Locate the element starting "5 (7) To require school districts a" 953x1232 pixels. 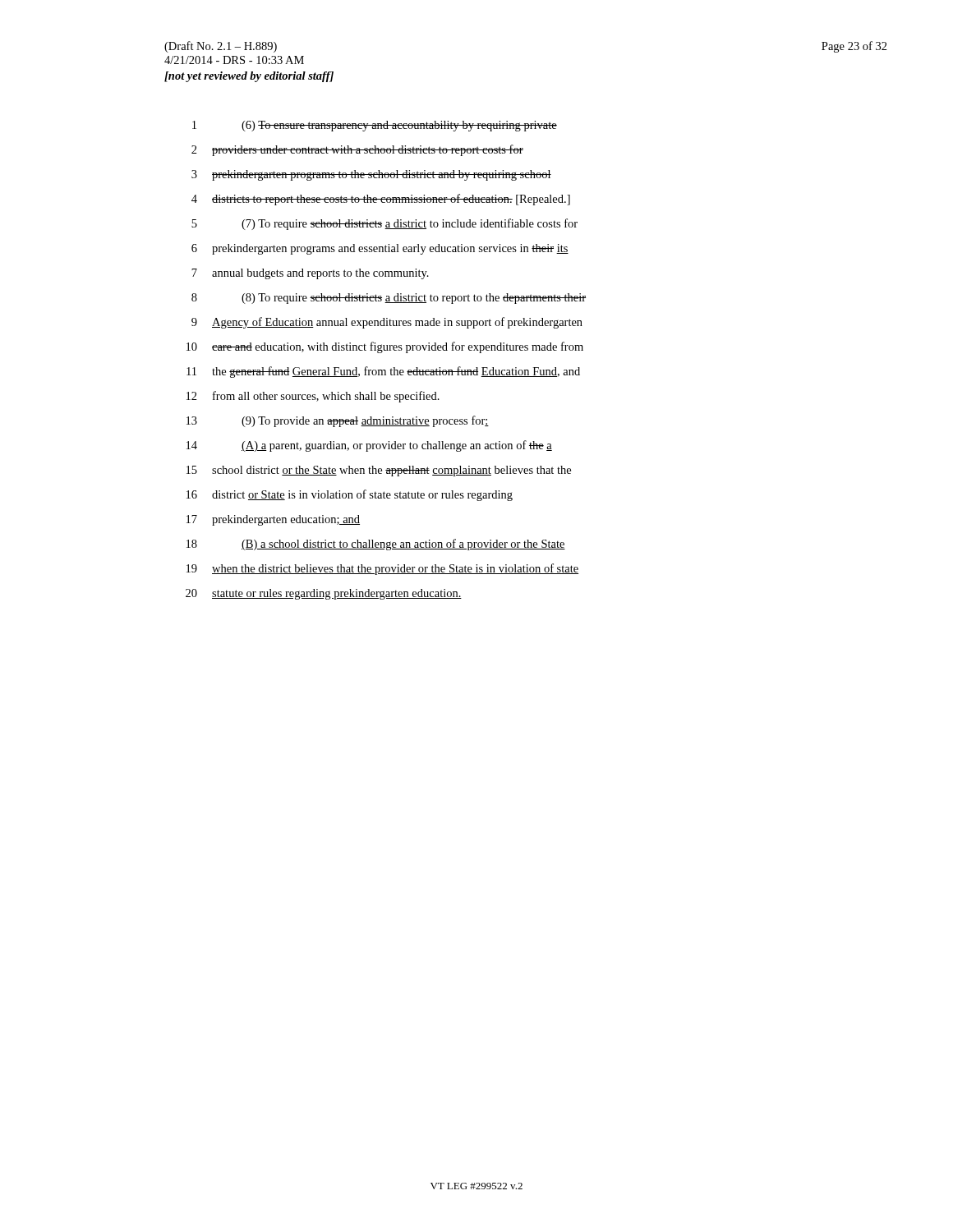pyautogui.click(x=526, y=250)
